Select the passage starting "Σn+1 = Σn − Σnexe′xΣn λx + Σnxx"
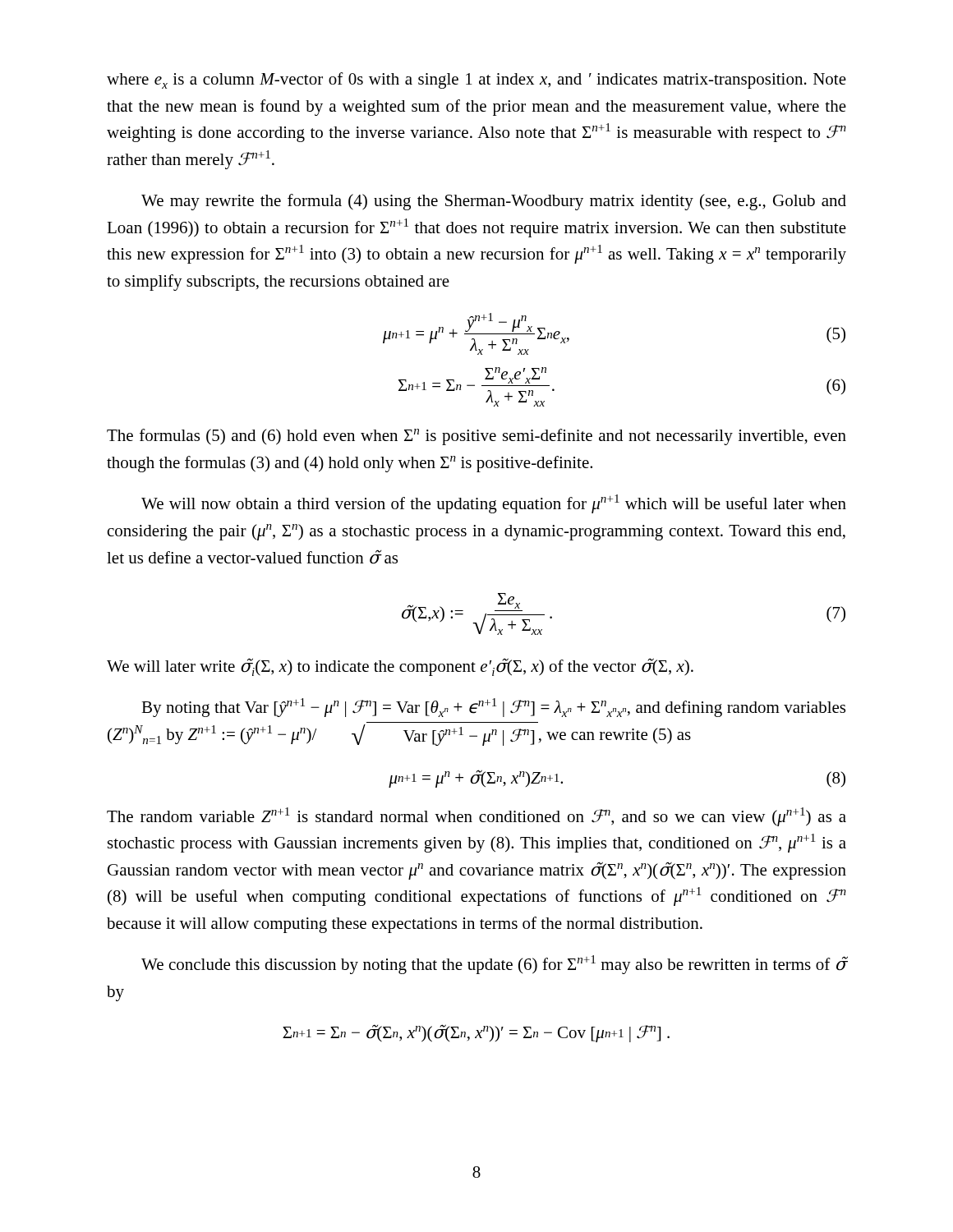The width and height of the screenshot is (953, 1232). [476, 386]
